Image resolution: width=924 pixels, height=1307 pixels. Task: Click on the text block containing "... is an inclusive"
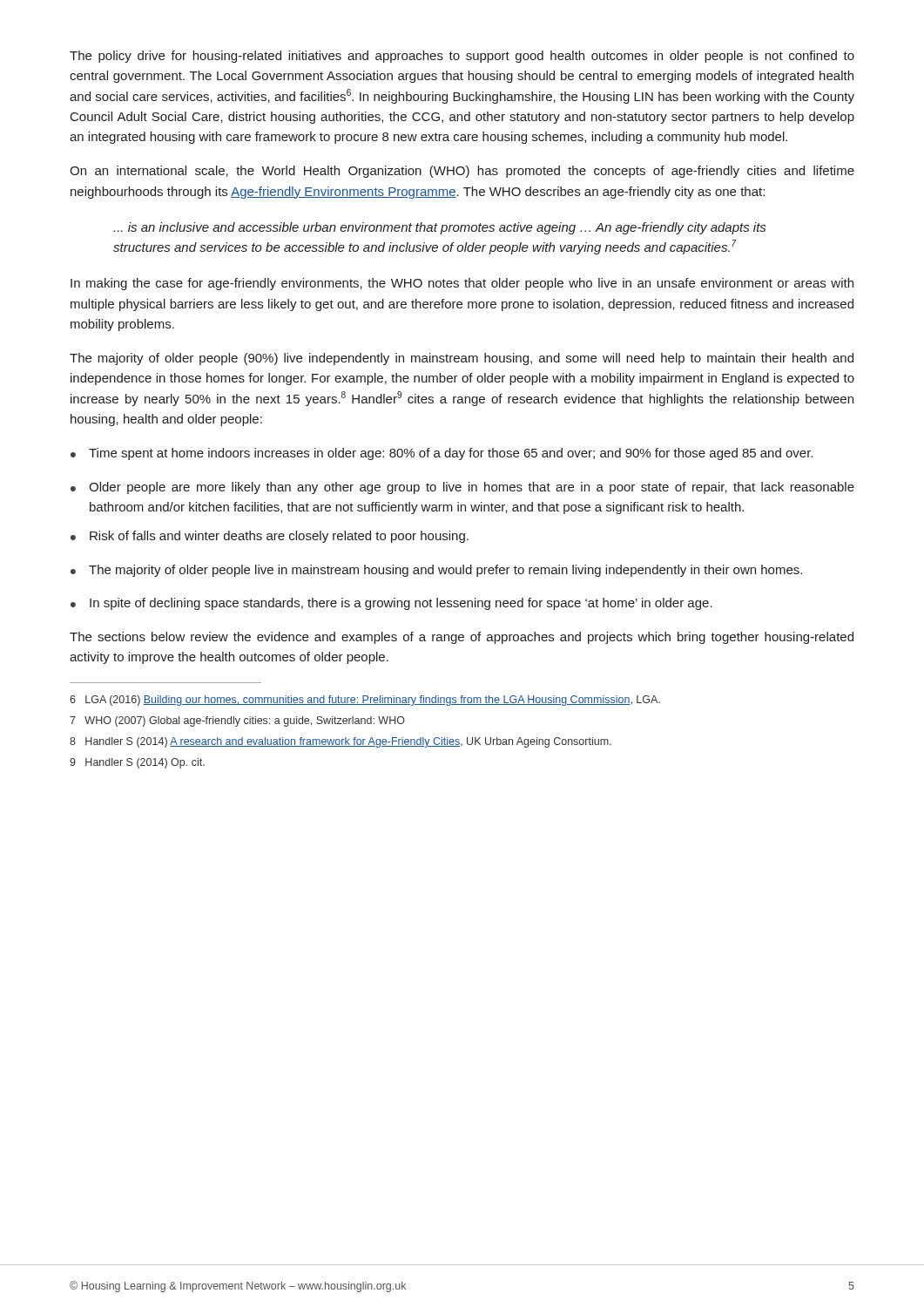pos(440,237)
